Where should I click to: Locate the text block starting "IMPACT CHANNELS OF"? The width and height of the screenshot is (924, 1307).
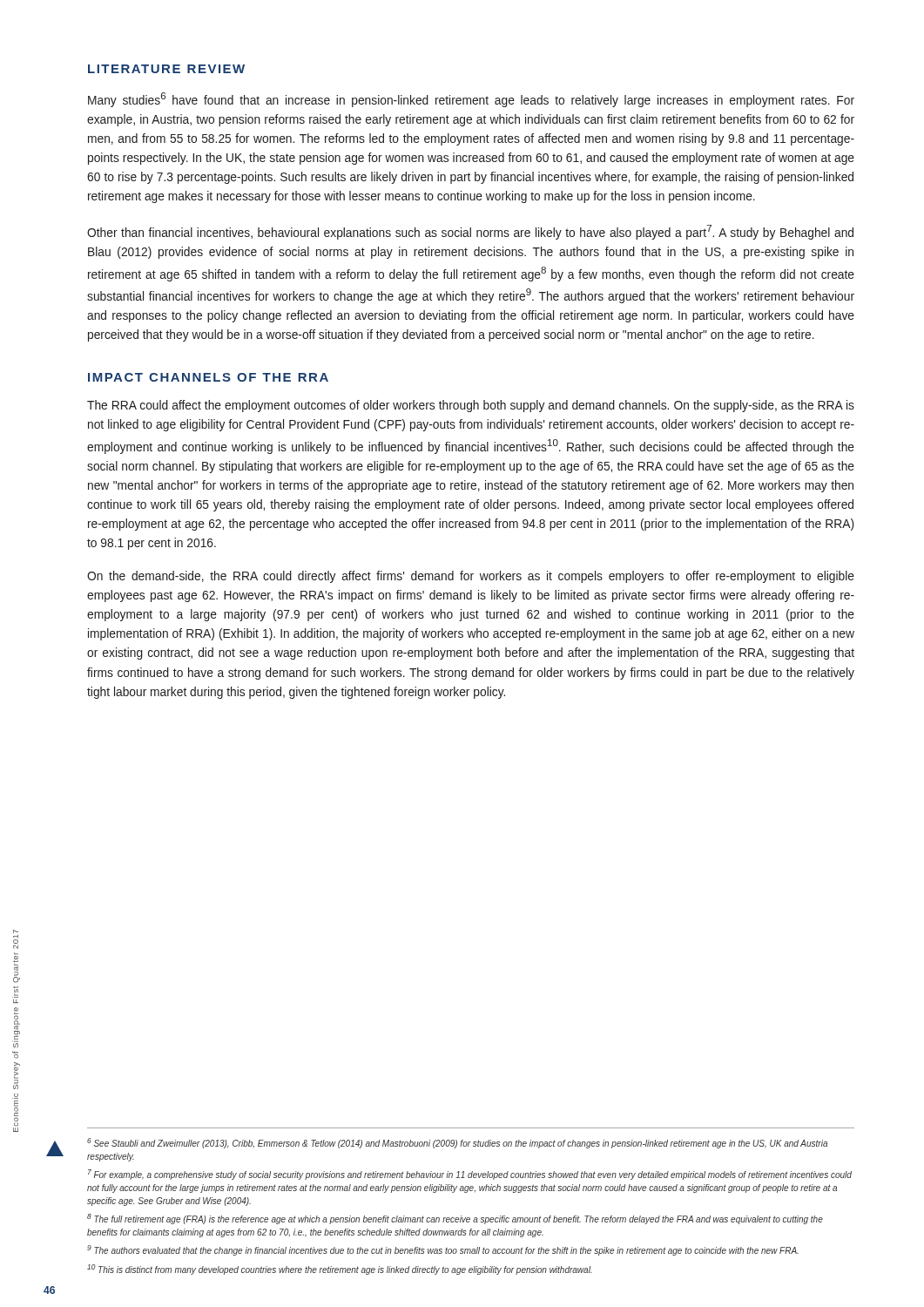tap(208, 377)
